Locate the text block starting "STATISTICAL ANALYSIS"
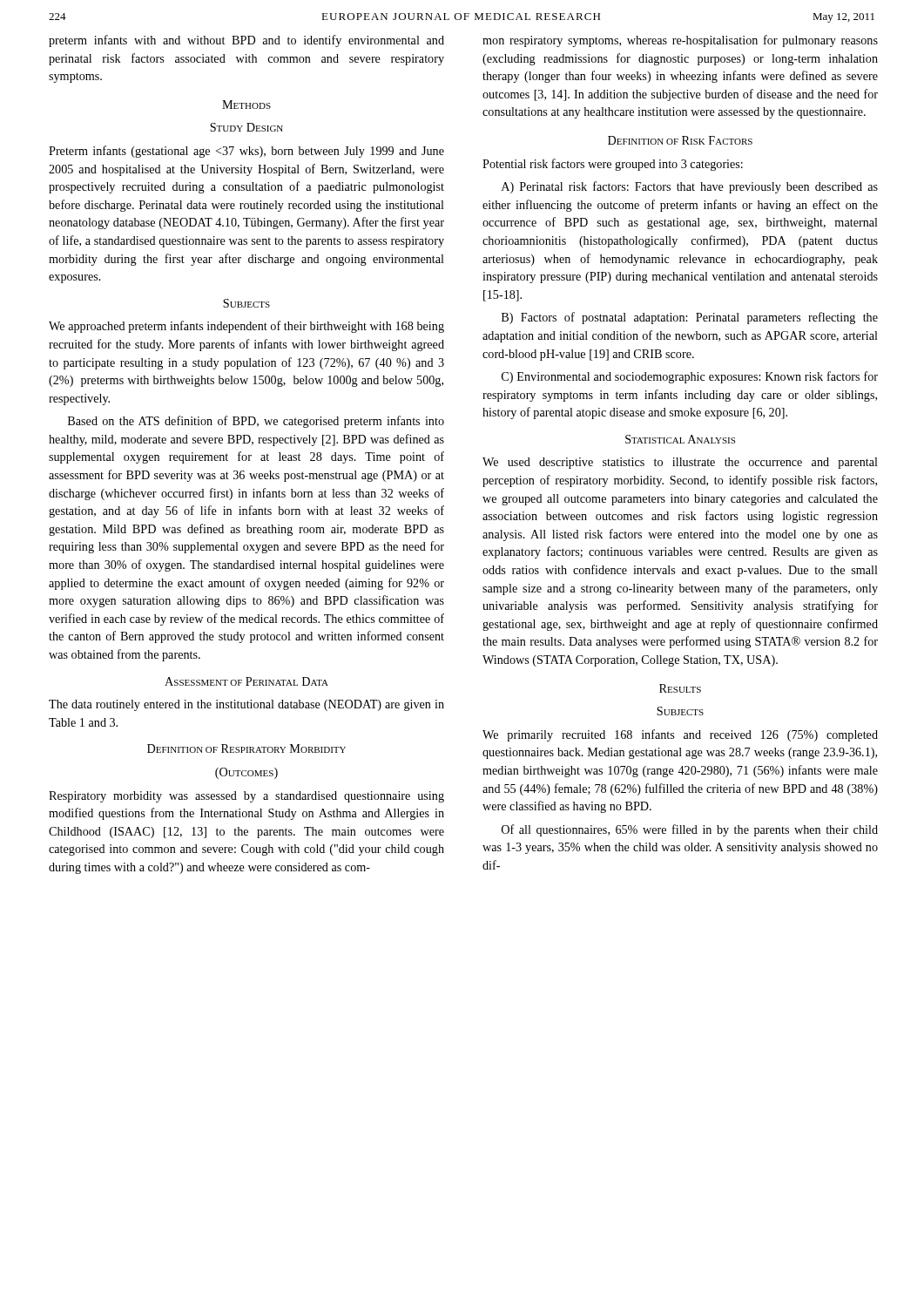 click(680, 439)
